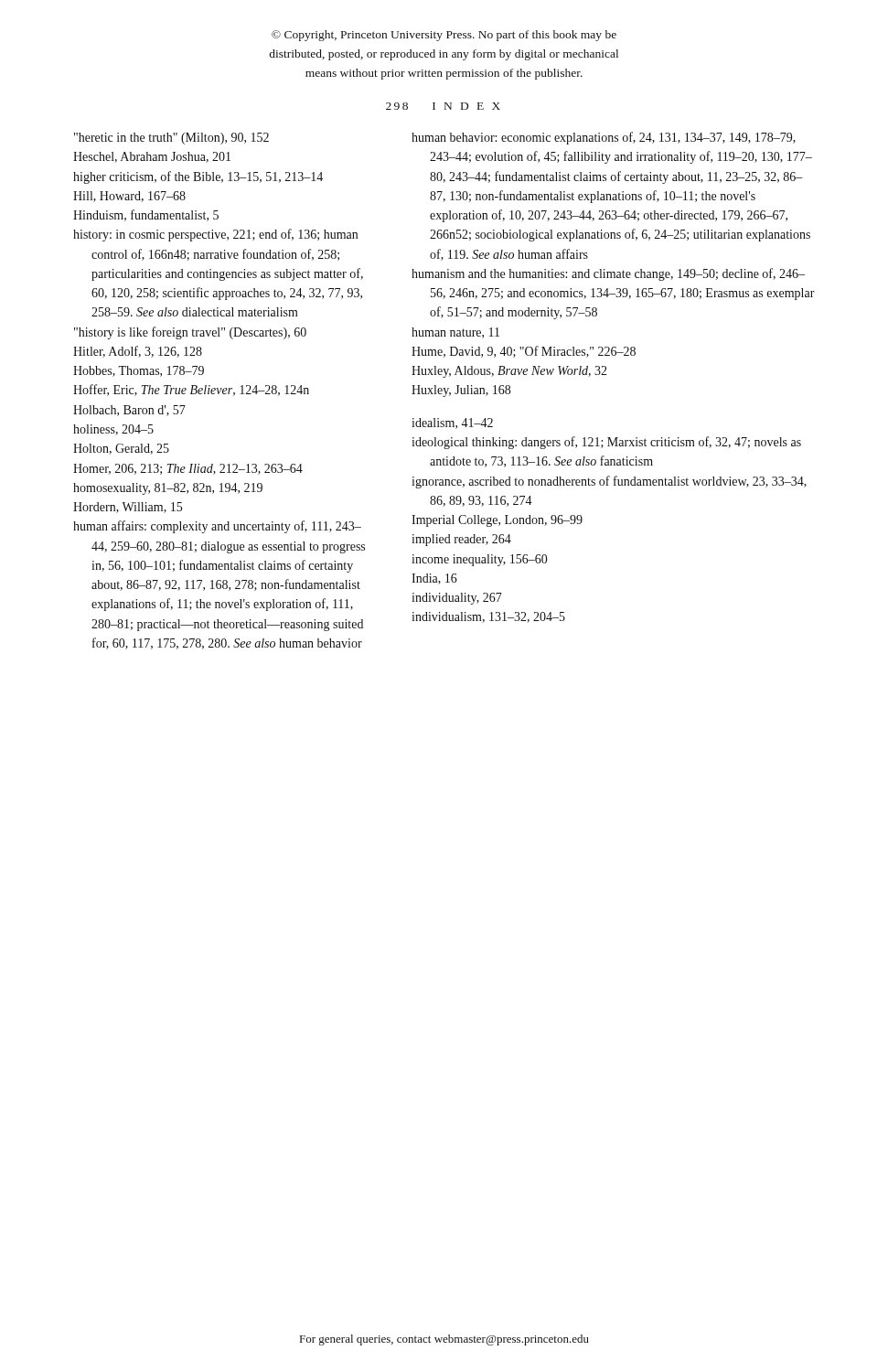Locate the list item that reads "individualism, 131–32, 204–5"

click(488, 617)
